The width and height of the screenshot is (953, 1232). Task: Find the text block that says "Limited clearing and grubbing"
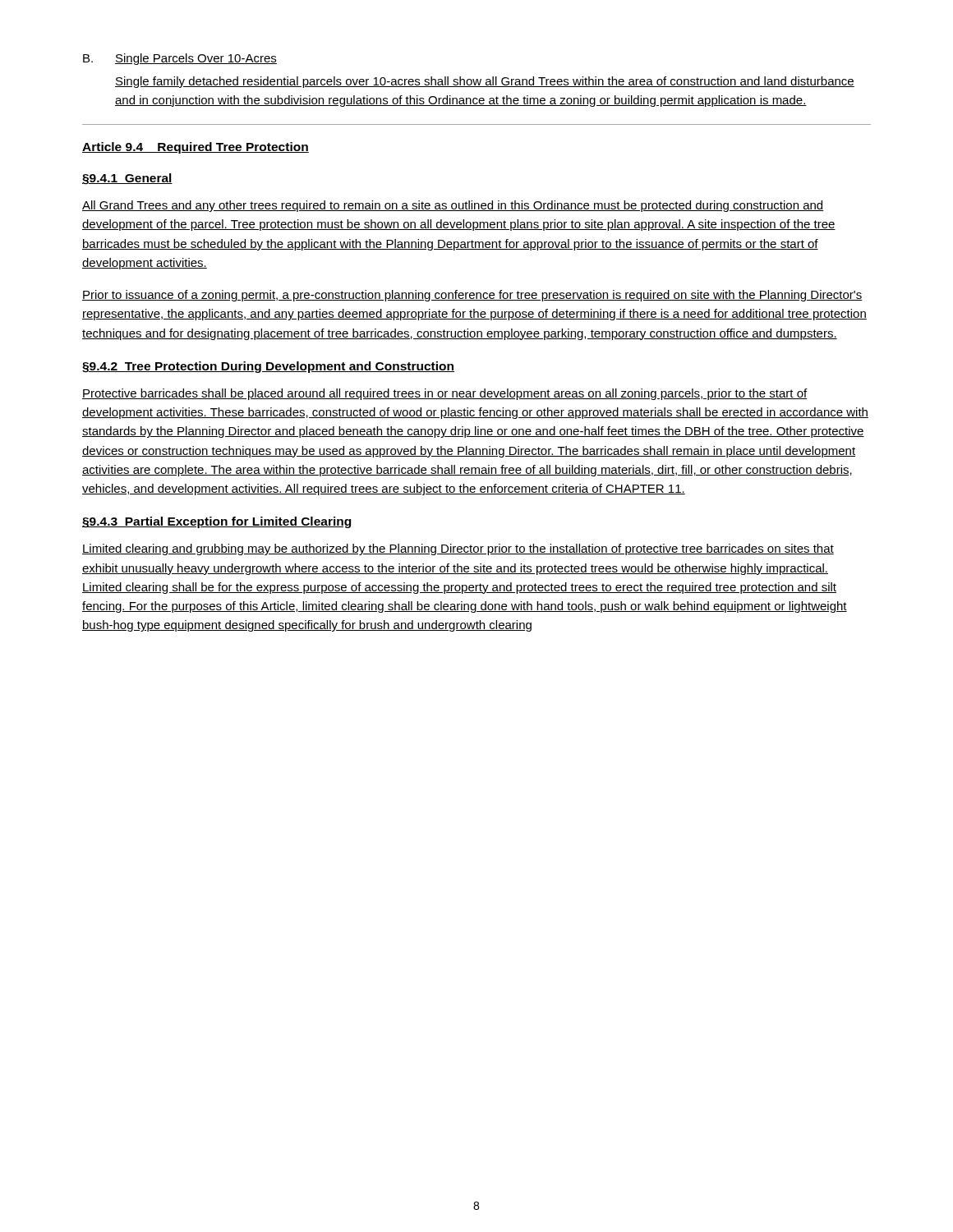pyautogui.click(x=464, y=587)
